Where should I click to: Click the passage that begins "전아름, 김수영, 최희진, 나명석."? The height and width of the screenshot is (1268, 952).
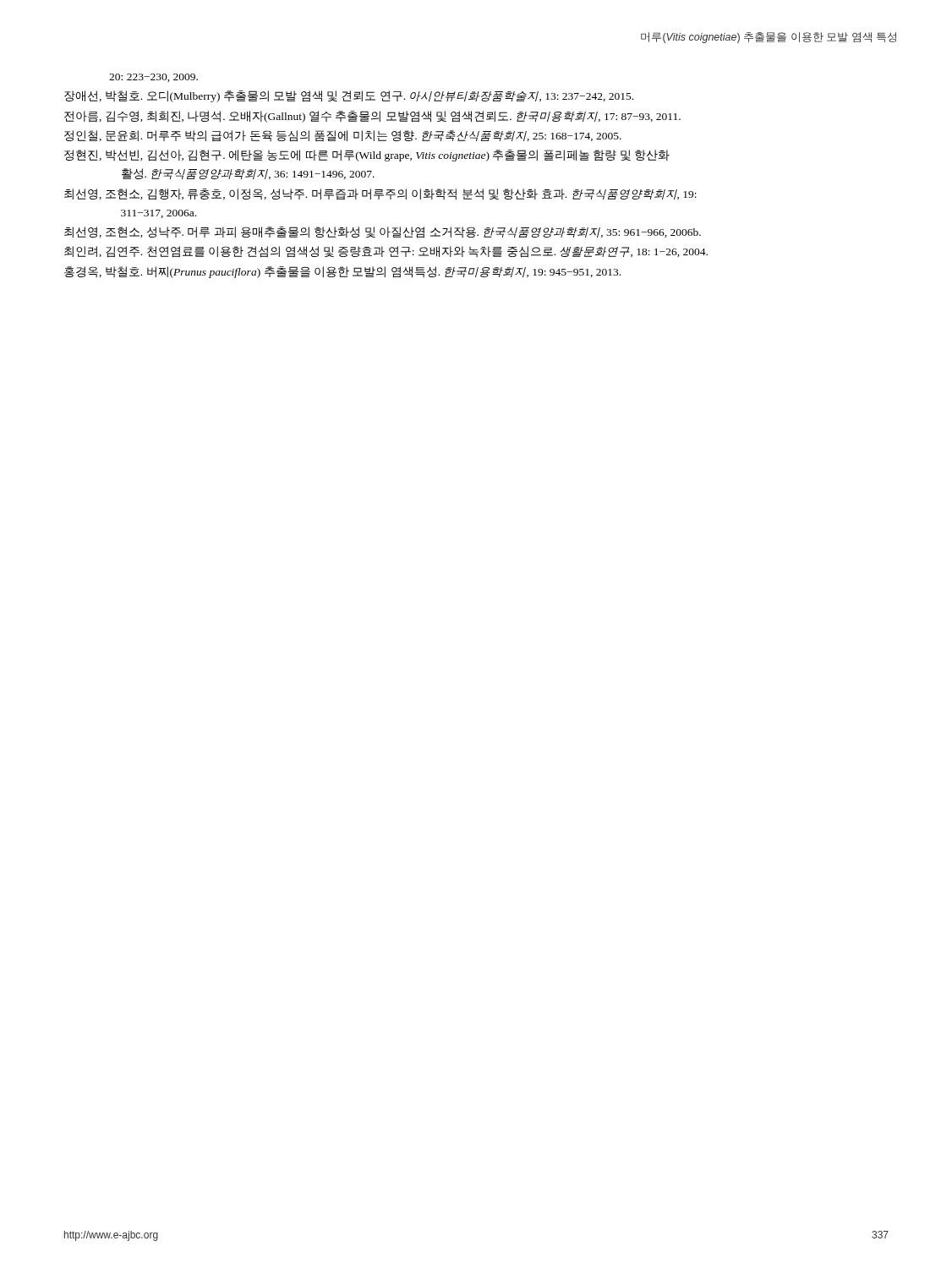point(372,116)
